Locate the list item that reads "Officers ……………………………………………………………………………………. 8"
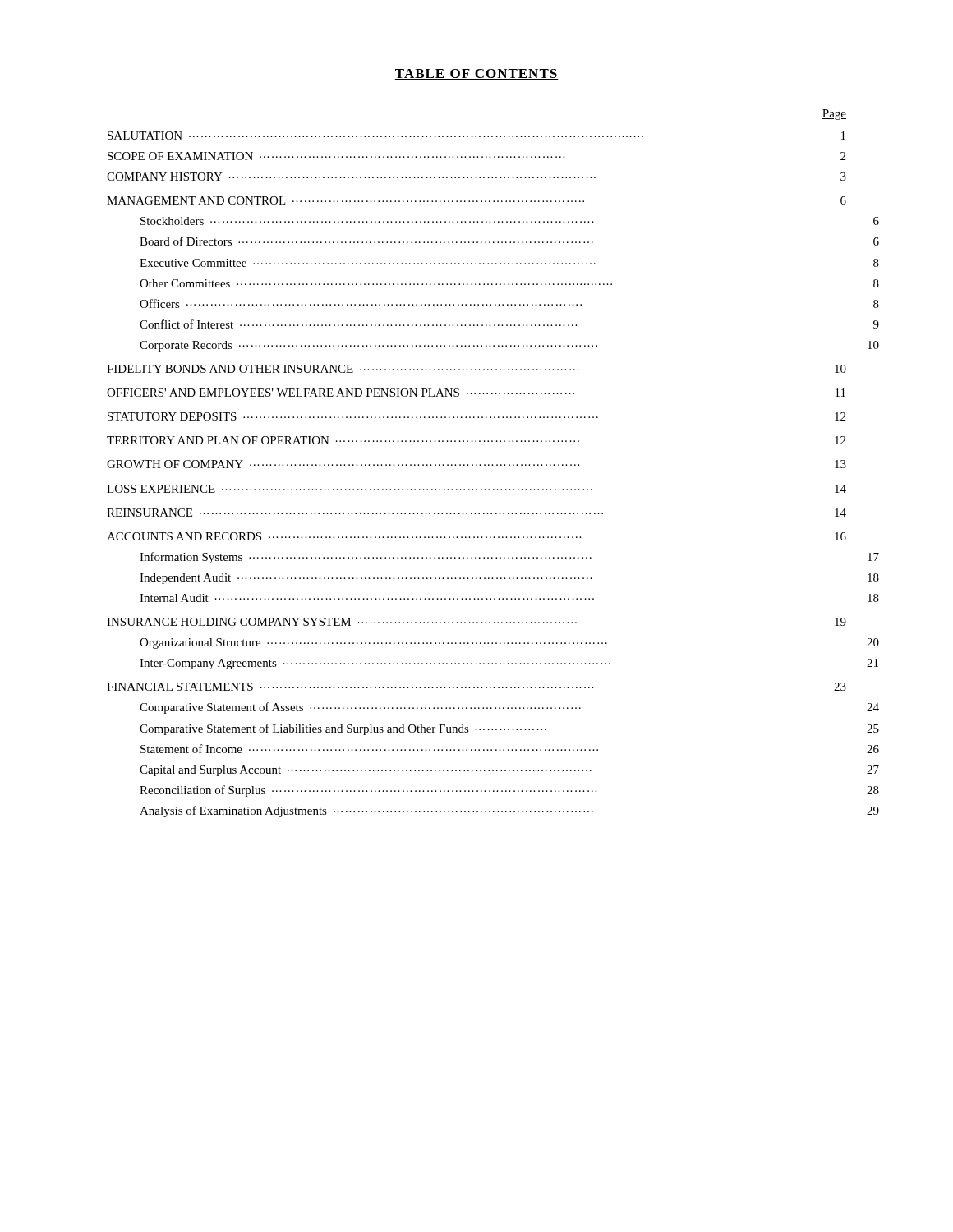 pyautogui.click(x=509, y=304)
